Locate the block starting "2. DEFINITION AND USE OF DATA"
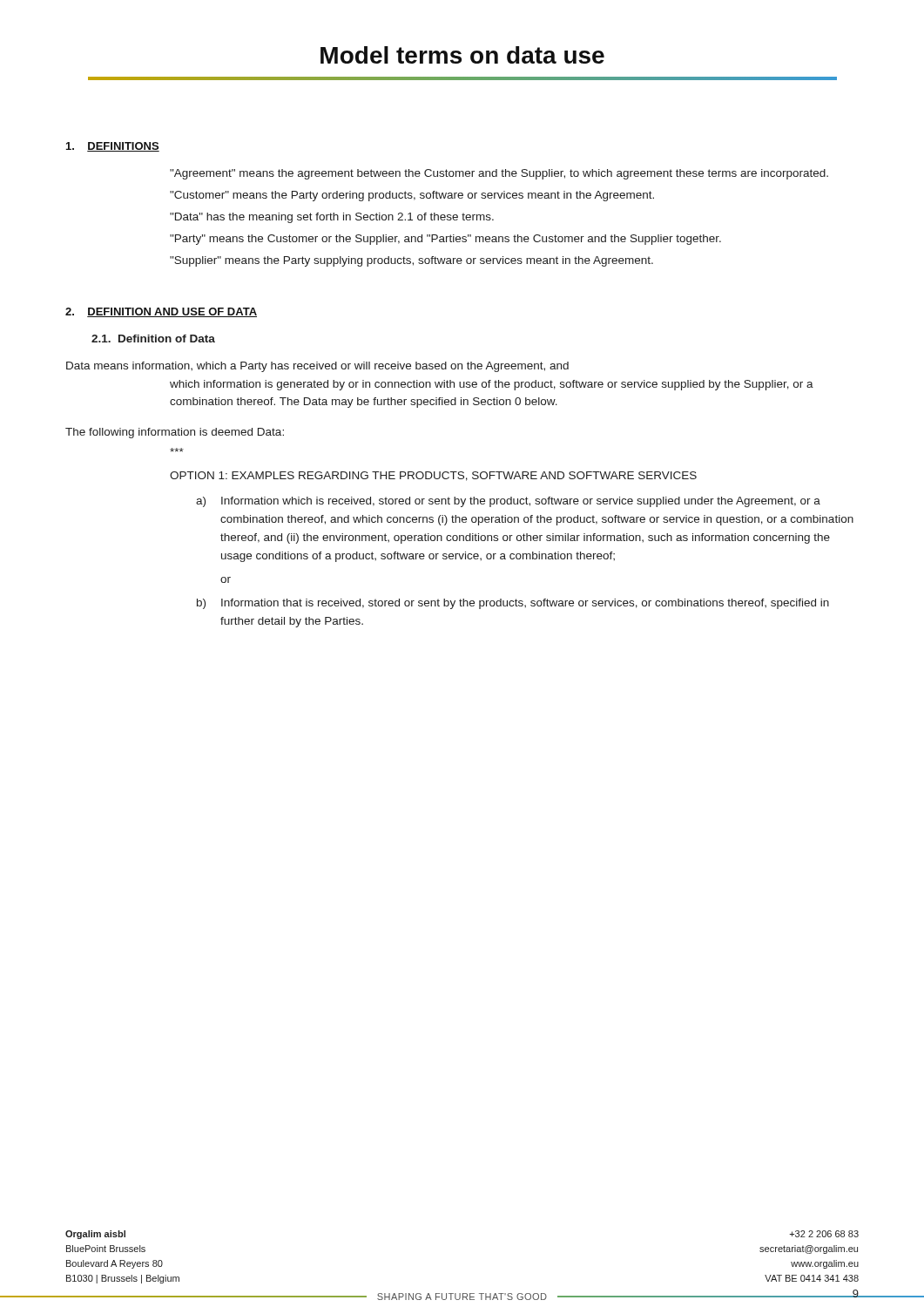 tap(161, 311)
